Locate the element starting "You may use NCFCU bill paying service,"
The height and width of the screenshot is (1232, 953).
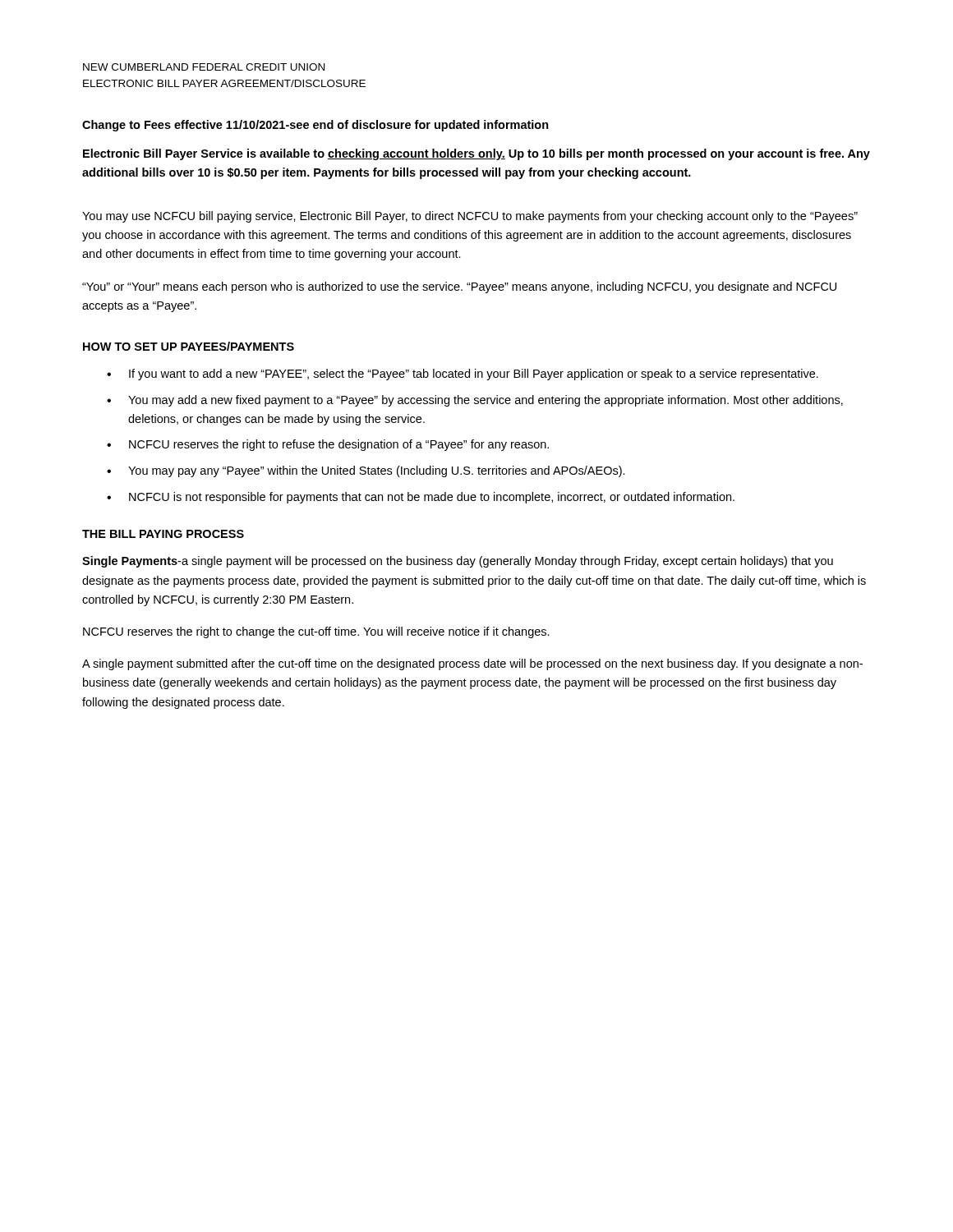tap(470, 235)
